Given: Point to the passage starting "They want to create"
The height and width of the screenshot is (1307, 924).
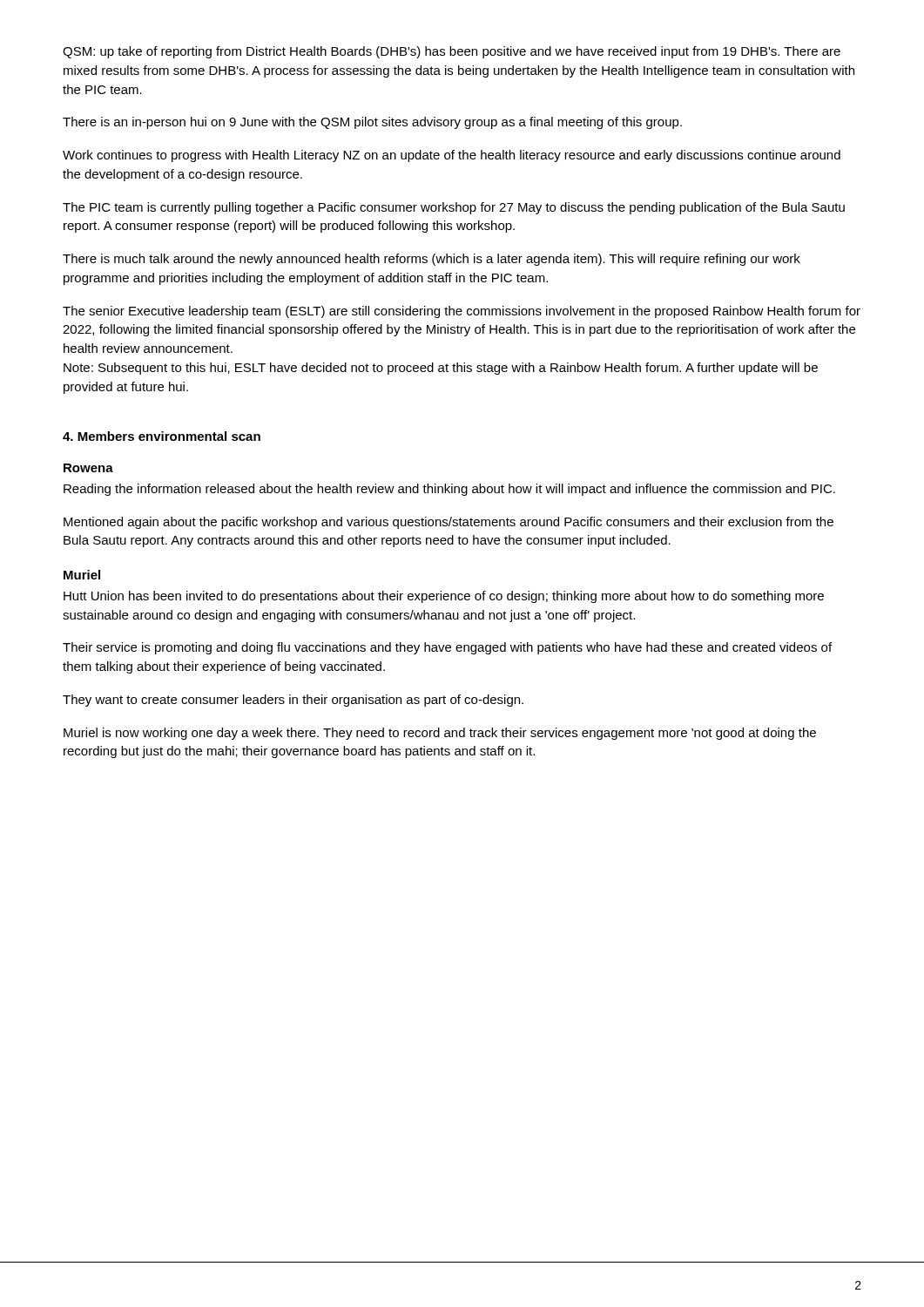Looking at the screenshot, I should pyautogui.click(x=294, y=699).
